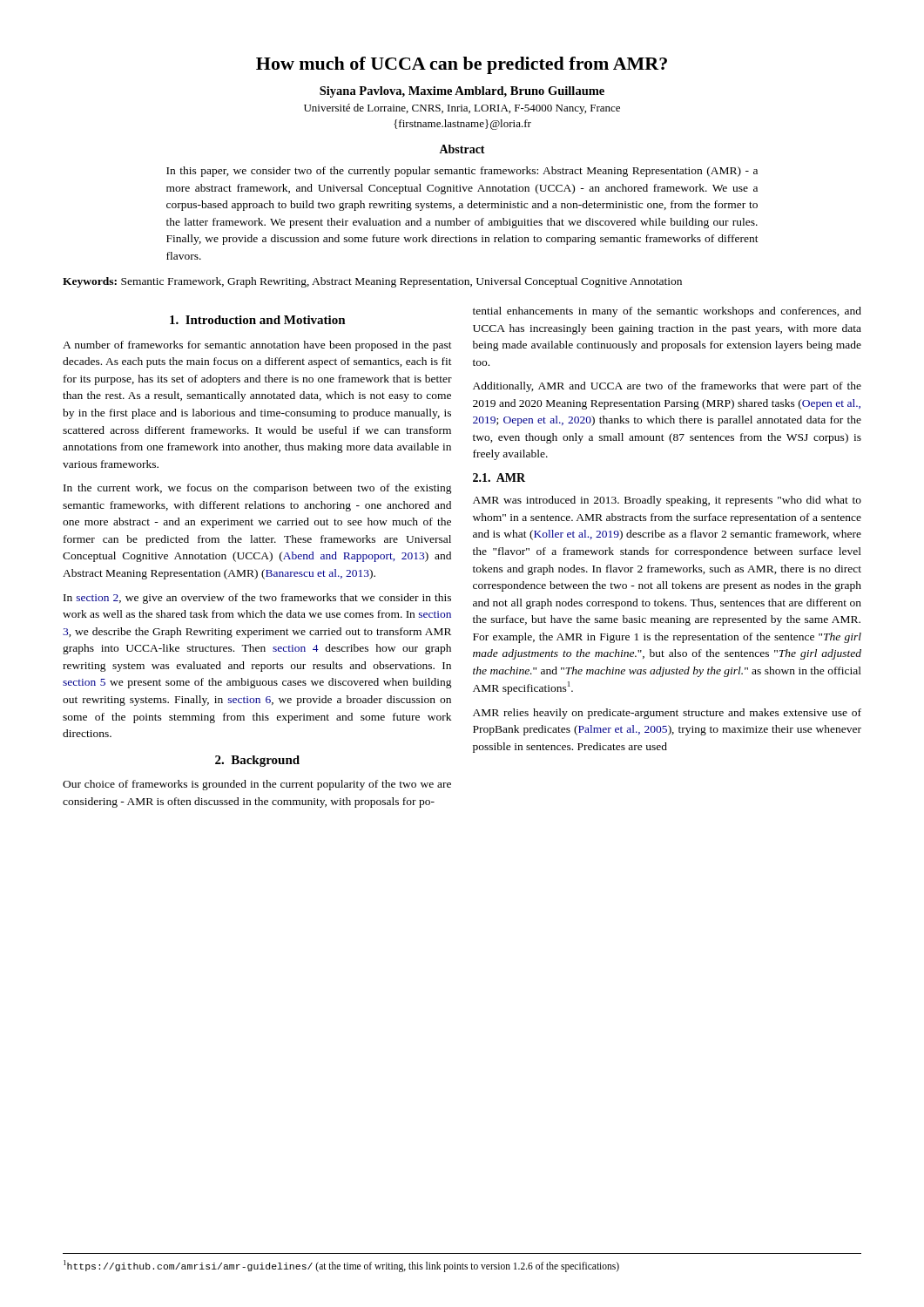Viewport: 924px width, 1307px height.
Task: Click on the element starting "In the current work, we focus on the"
Action: tap(257, 531)
